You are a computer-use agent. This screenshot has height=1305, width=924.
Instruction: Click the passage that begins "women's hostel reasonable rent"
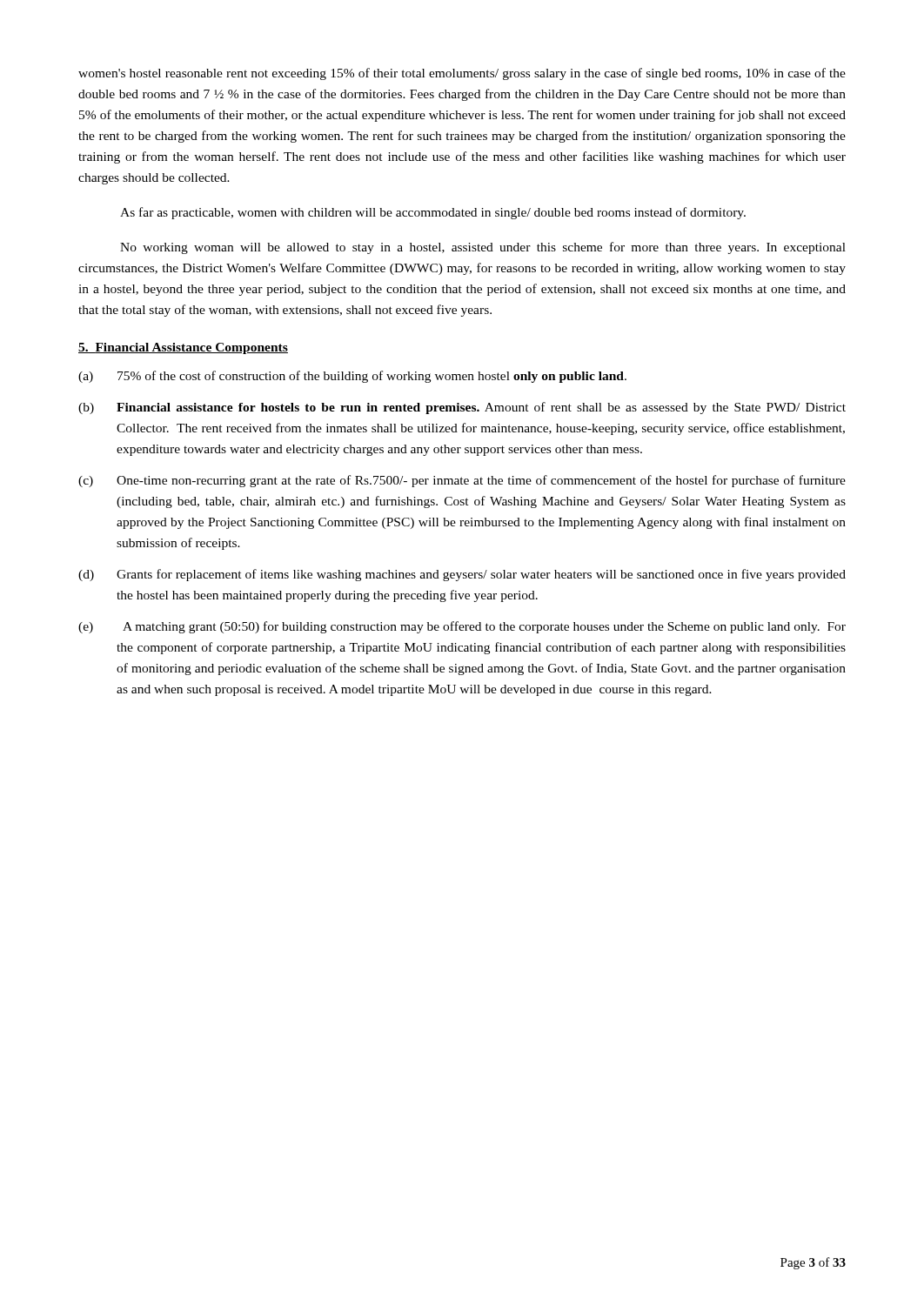[x=462, y=125]
